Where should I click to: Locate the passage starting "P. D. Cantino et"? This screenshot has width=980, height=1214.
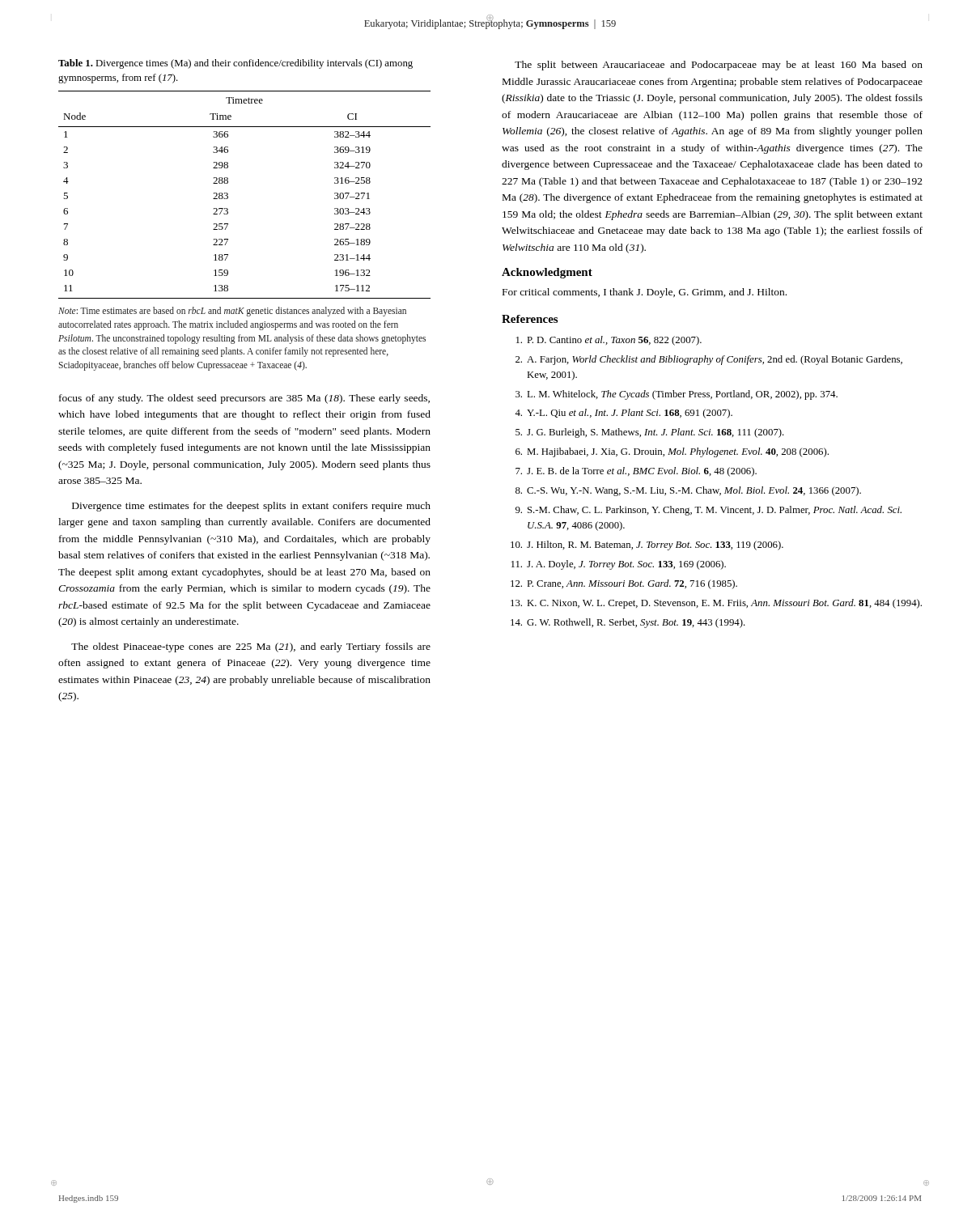[712, 340]
